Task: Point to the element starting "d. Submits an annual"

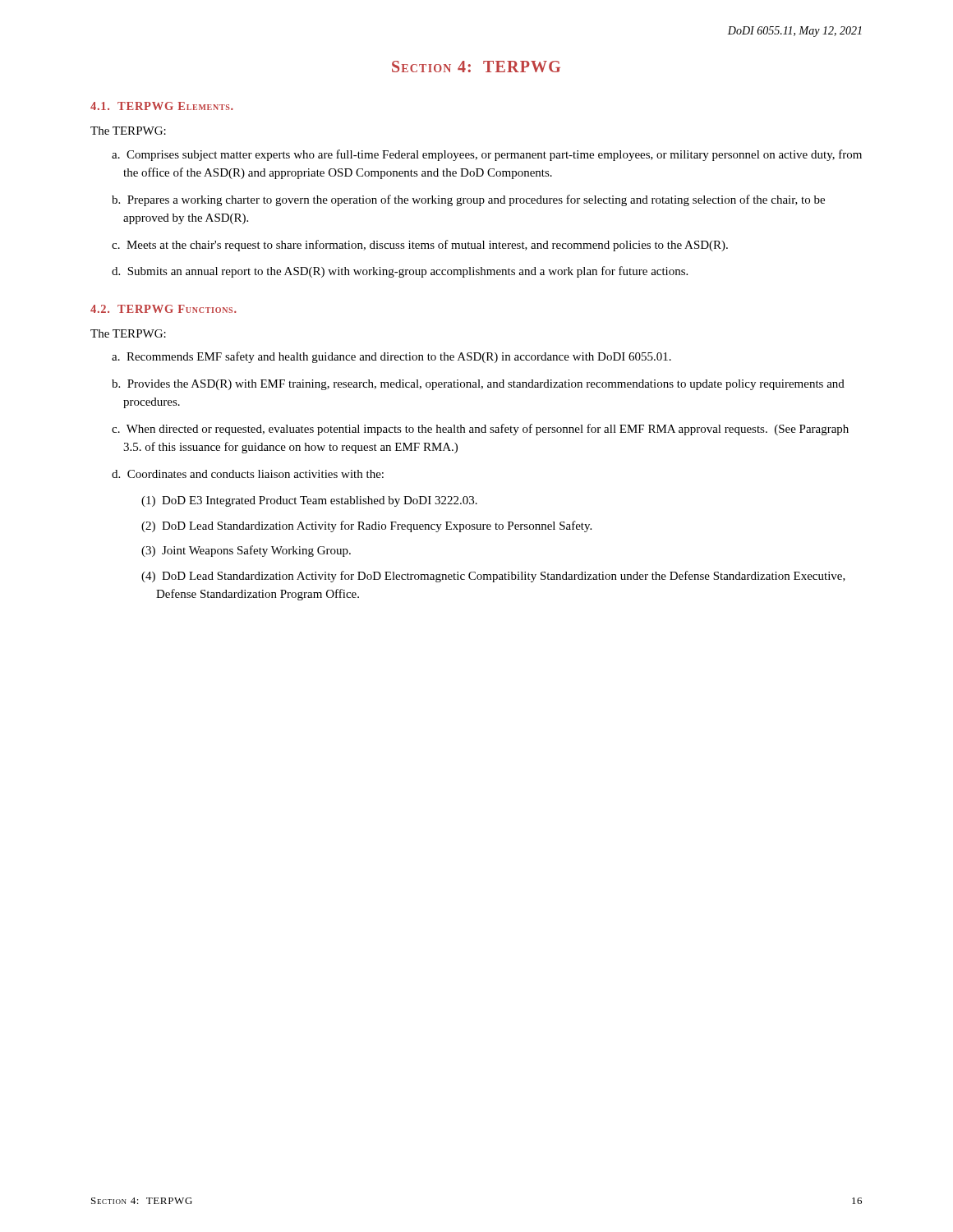Action: (x=400, y=271)
